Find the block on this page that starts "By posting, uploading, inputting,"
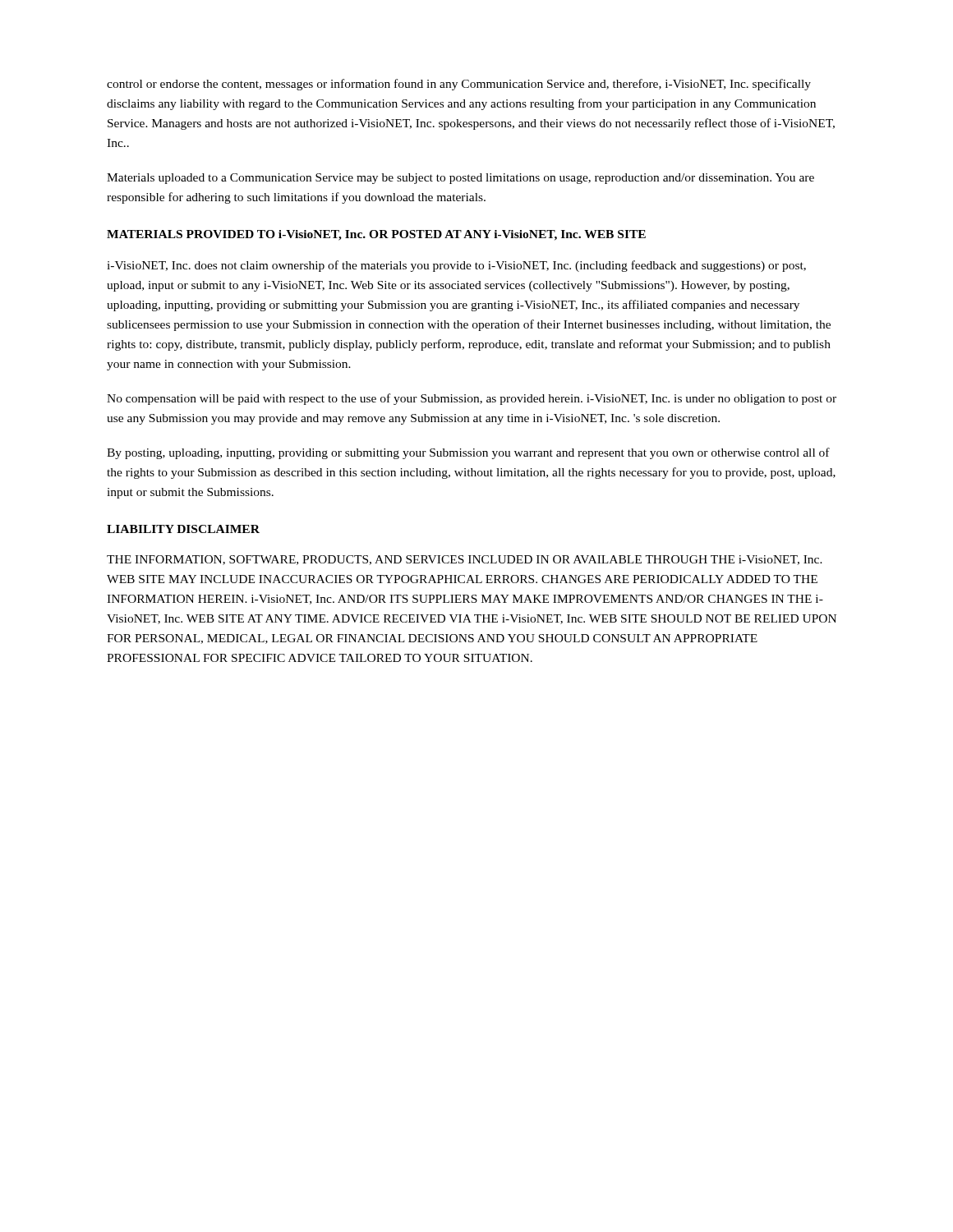This screenshot has height=1232, width=953. click(476, 472)
